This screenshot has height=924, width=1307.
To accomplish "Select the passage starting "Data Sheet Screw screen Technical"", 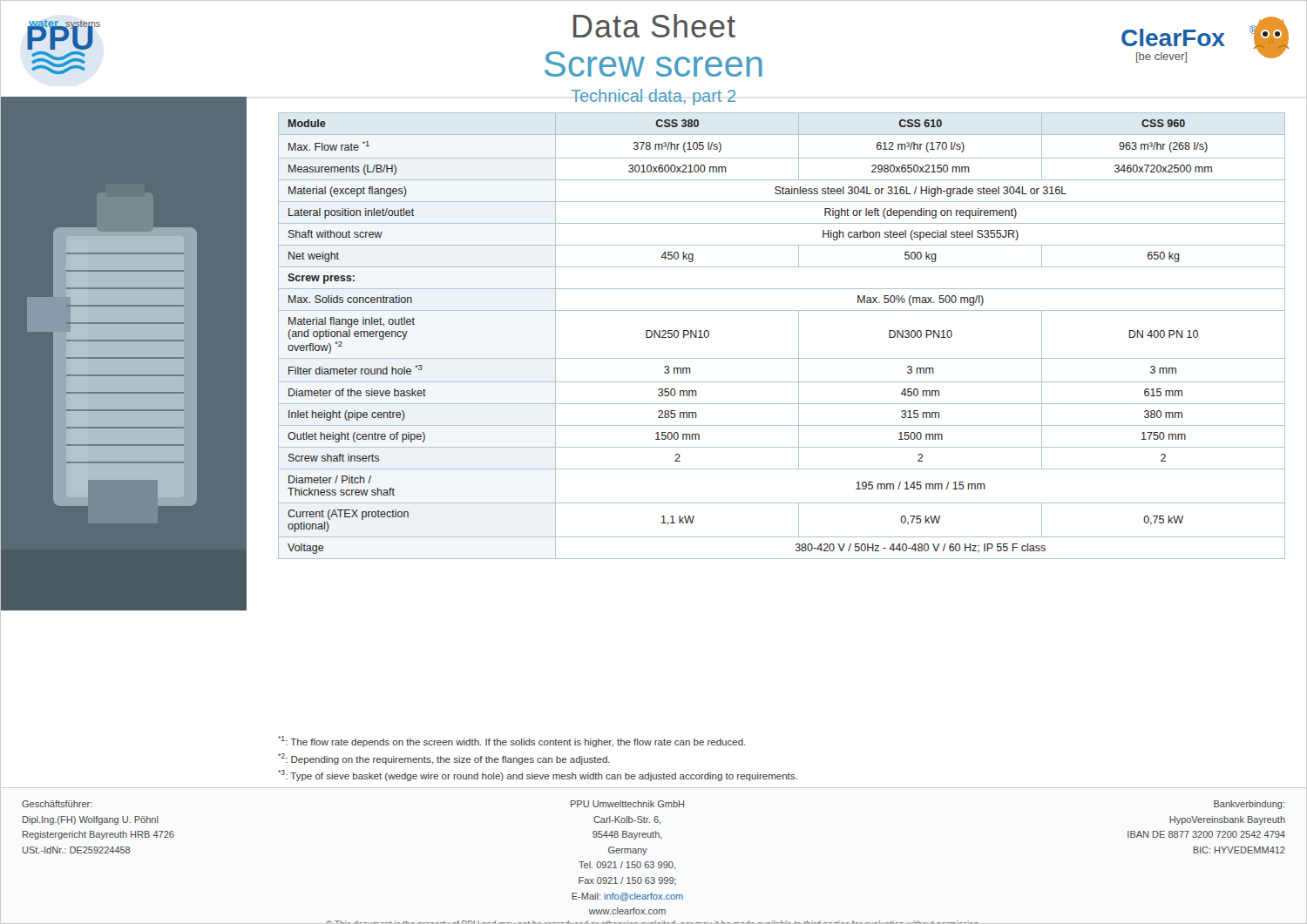I will (654, 57).
